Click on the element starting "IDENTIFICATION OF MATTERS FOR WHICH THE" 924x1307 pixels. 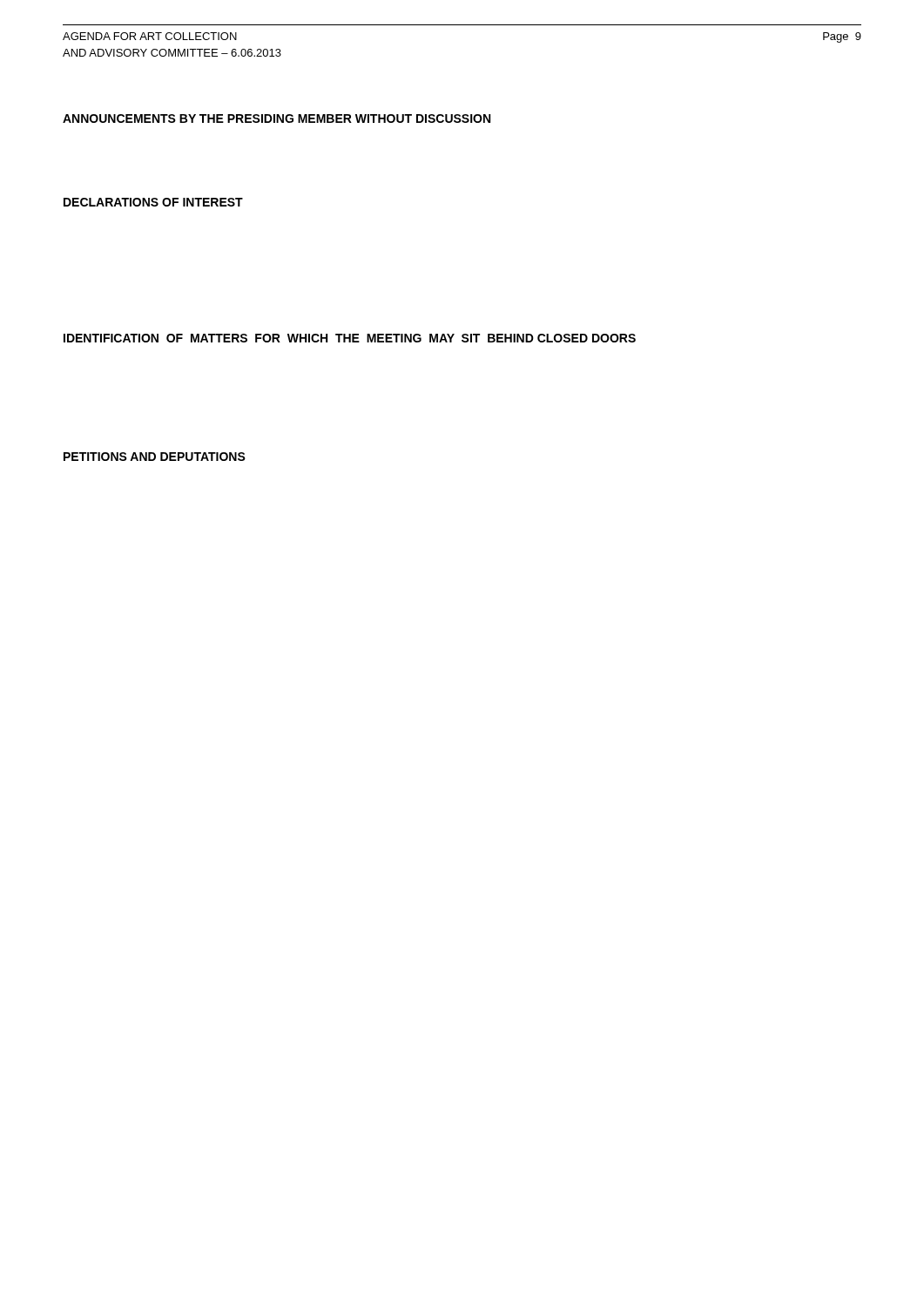coord(349,338)
